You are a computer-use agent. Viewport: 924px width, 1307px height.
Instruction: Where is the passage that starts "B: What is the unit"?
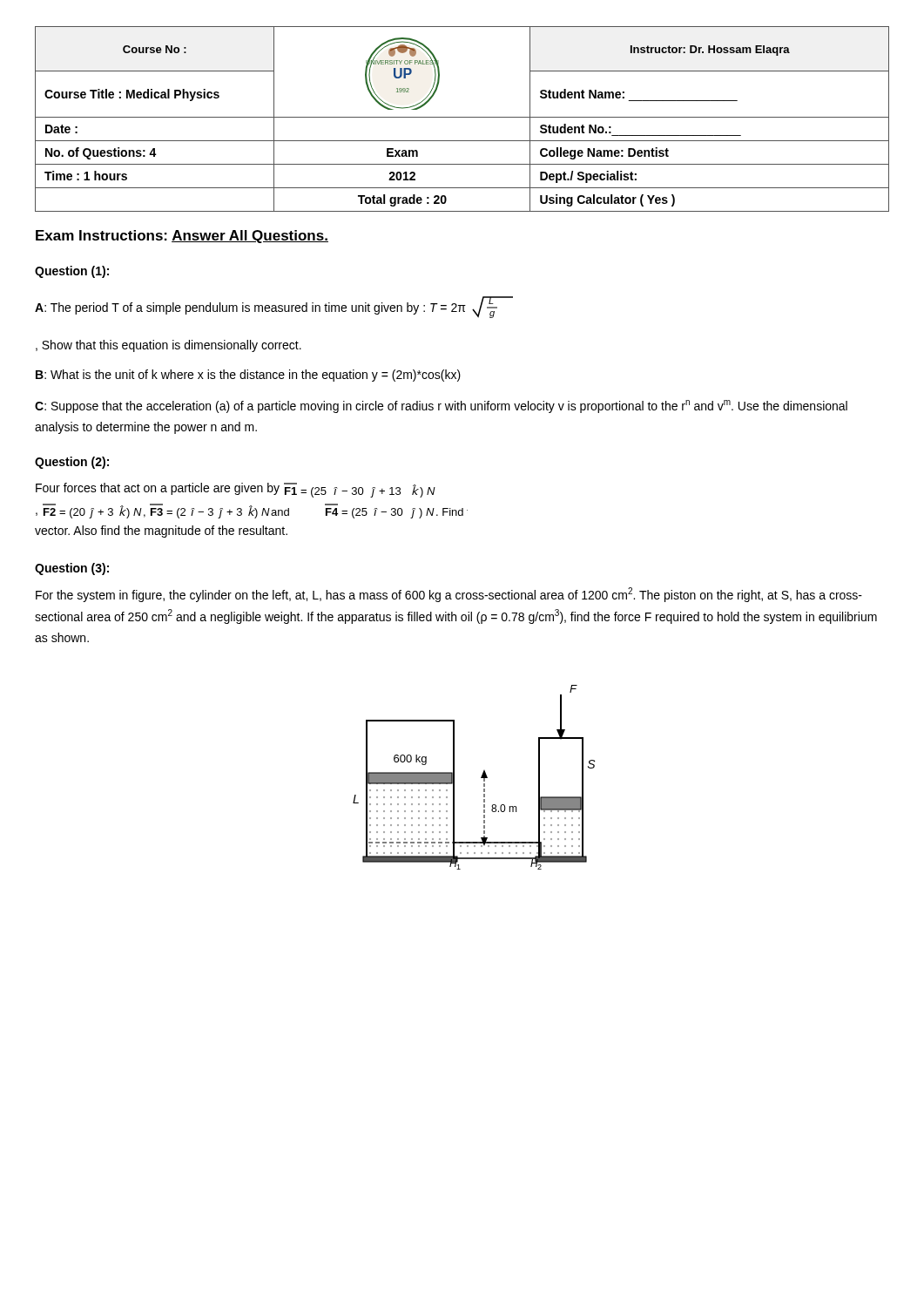[x=248, y=375]
